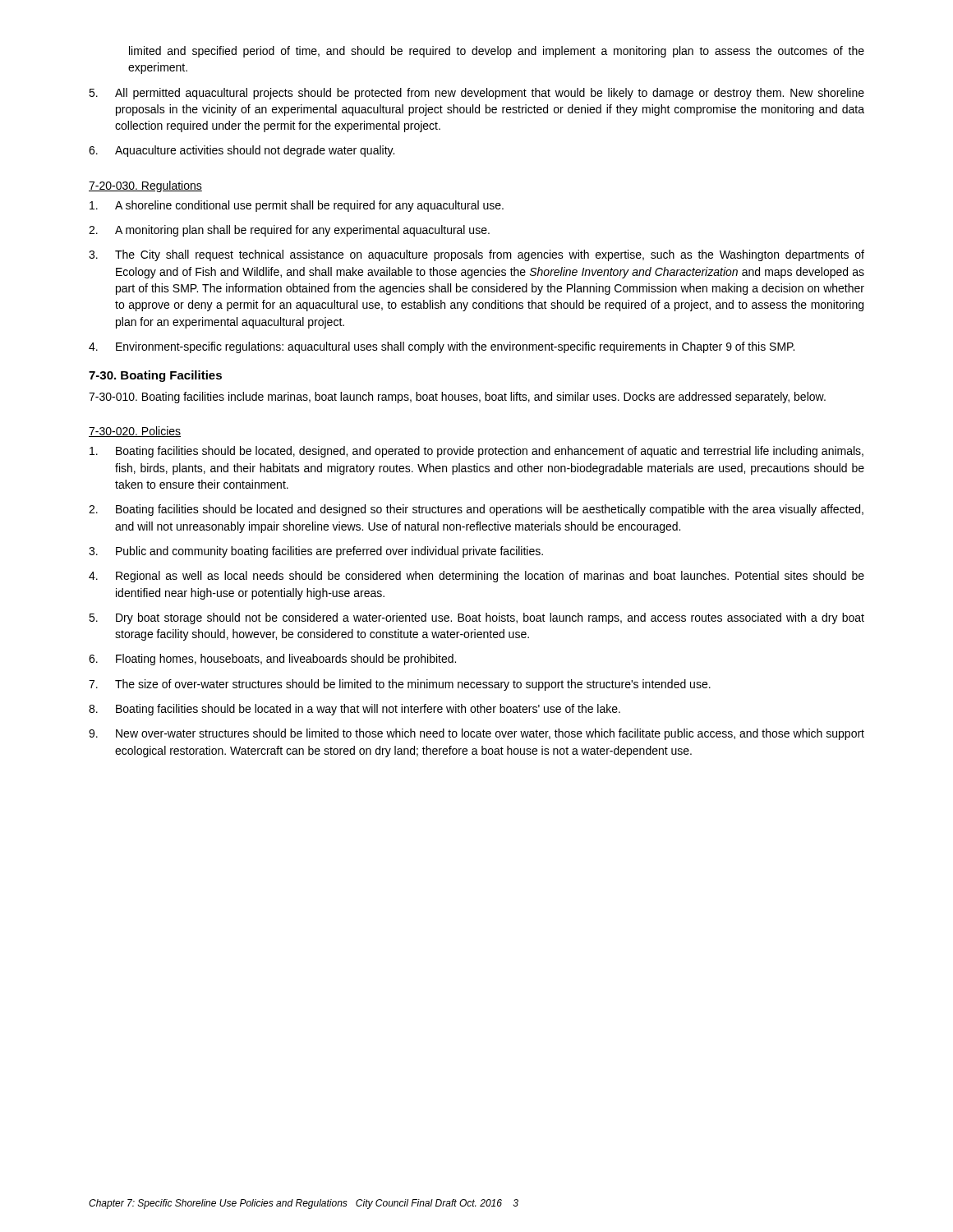Select the list item that says "6. Floating homes, houseboats, and liveaboards should"
Screen dimensions: 1232x953
(x=272, y=660)
